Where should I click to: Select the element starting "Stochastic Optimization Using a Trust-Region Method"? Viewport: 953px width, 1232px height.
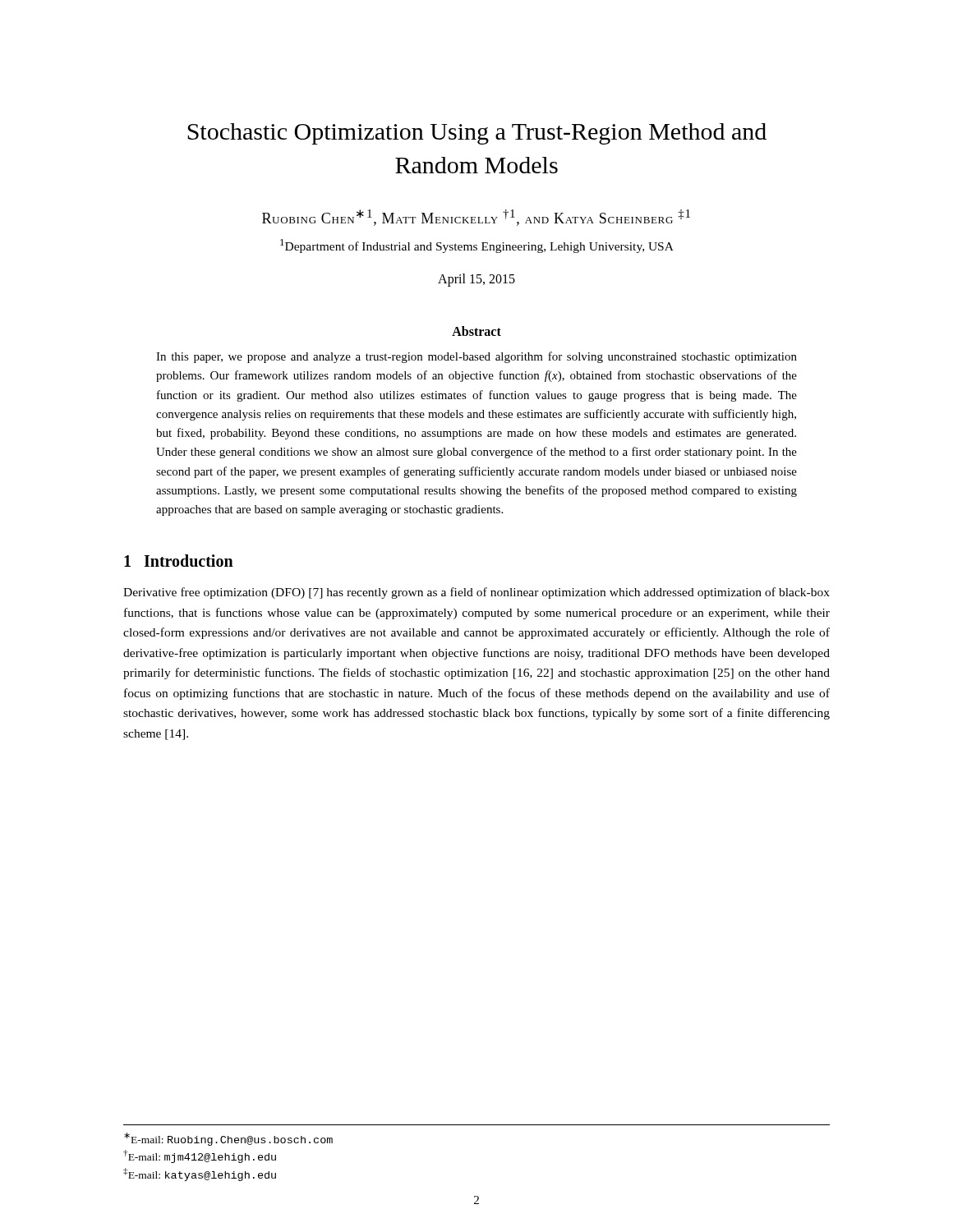(x=476, y=148)
